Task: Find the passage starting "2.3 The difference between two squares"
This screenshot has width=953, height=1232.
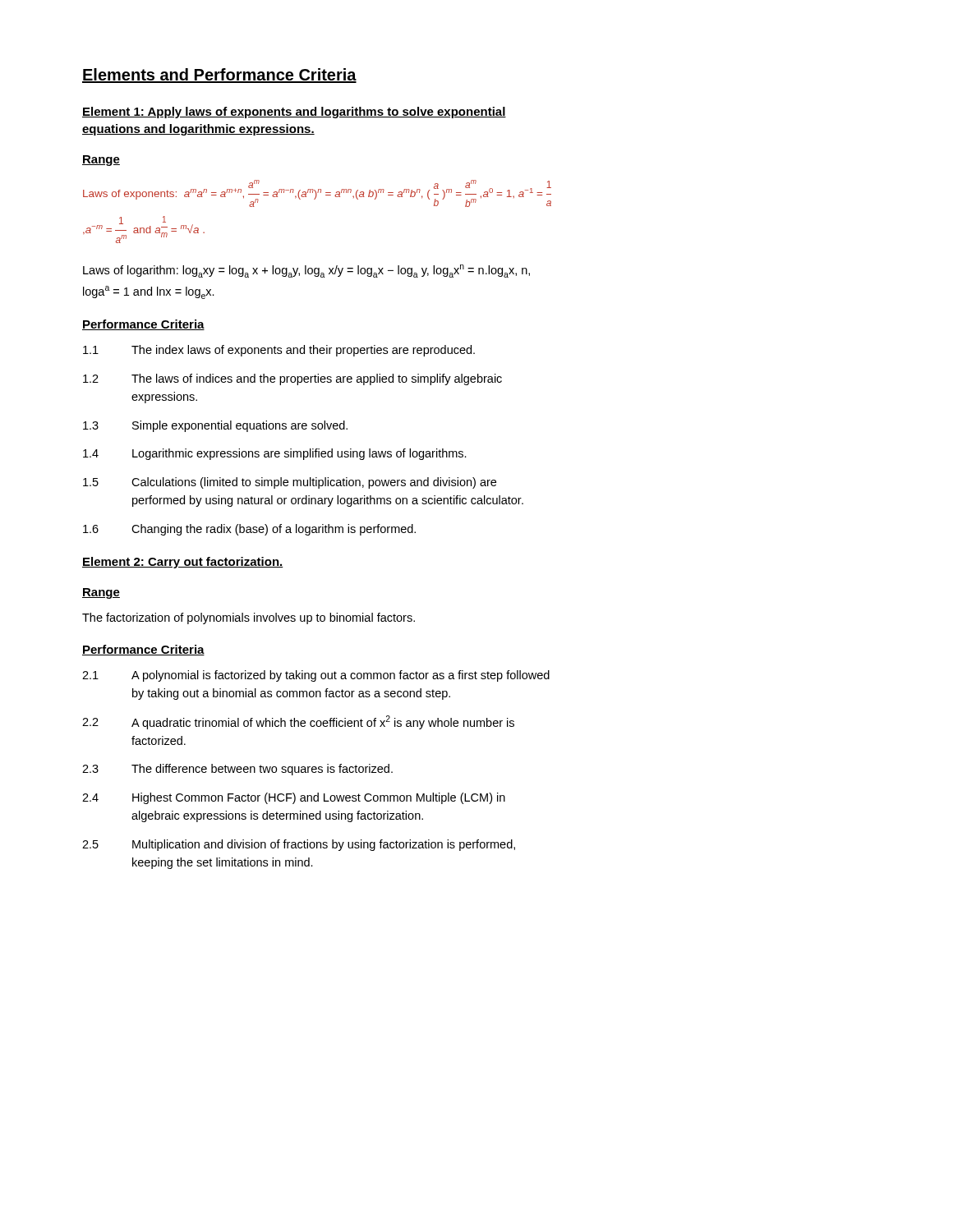Action: [x=237, y=770]
